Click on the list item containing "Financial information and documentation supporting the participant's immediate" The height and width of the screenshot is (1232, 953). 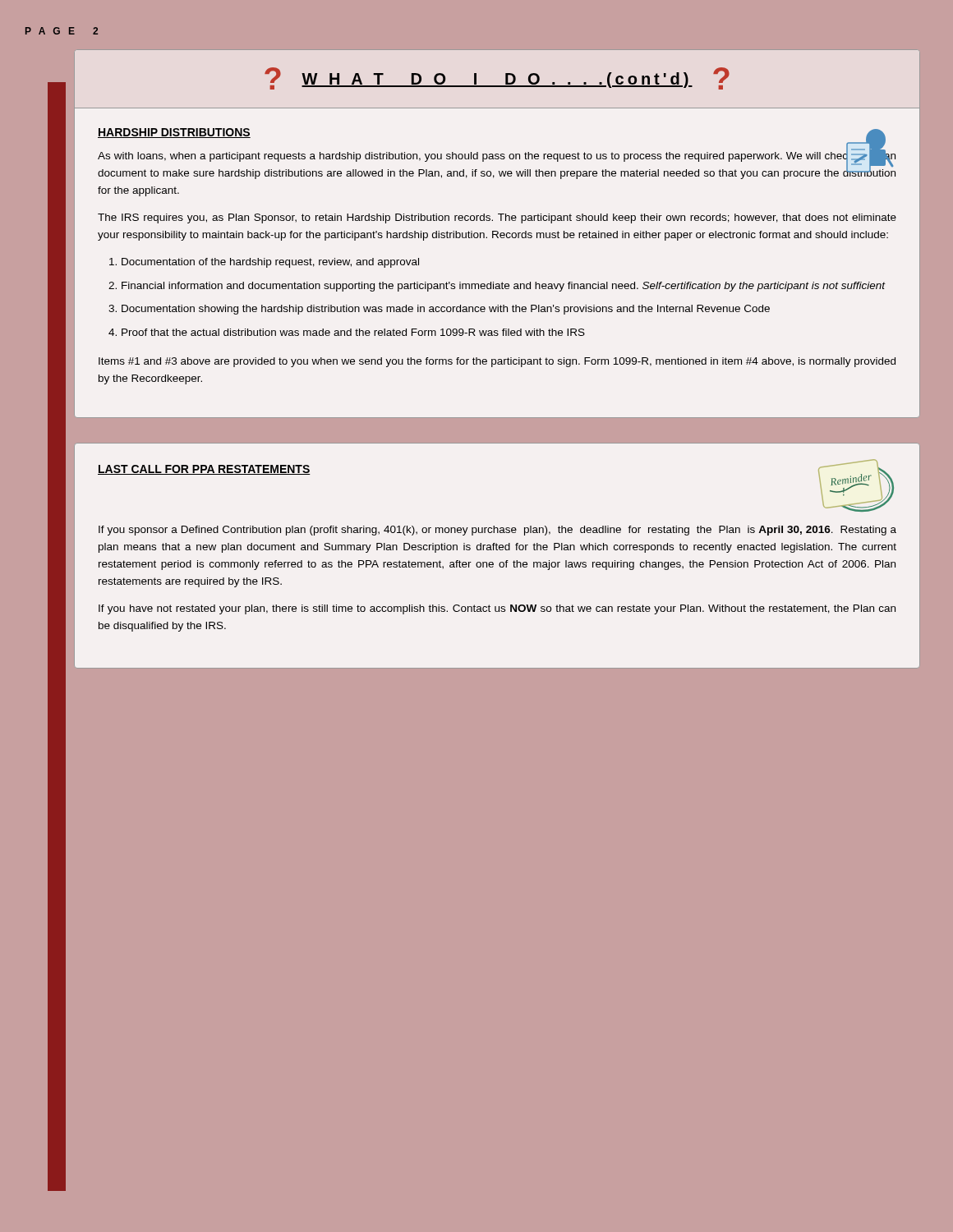coord(503,285)
